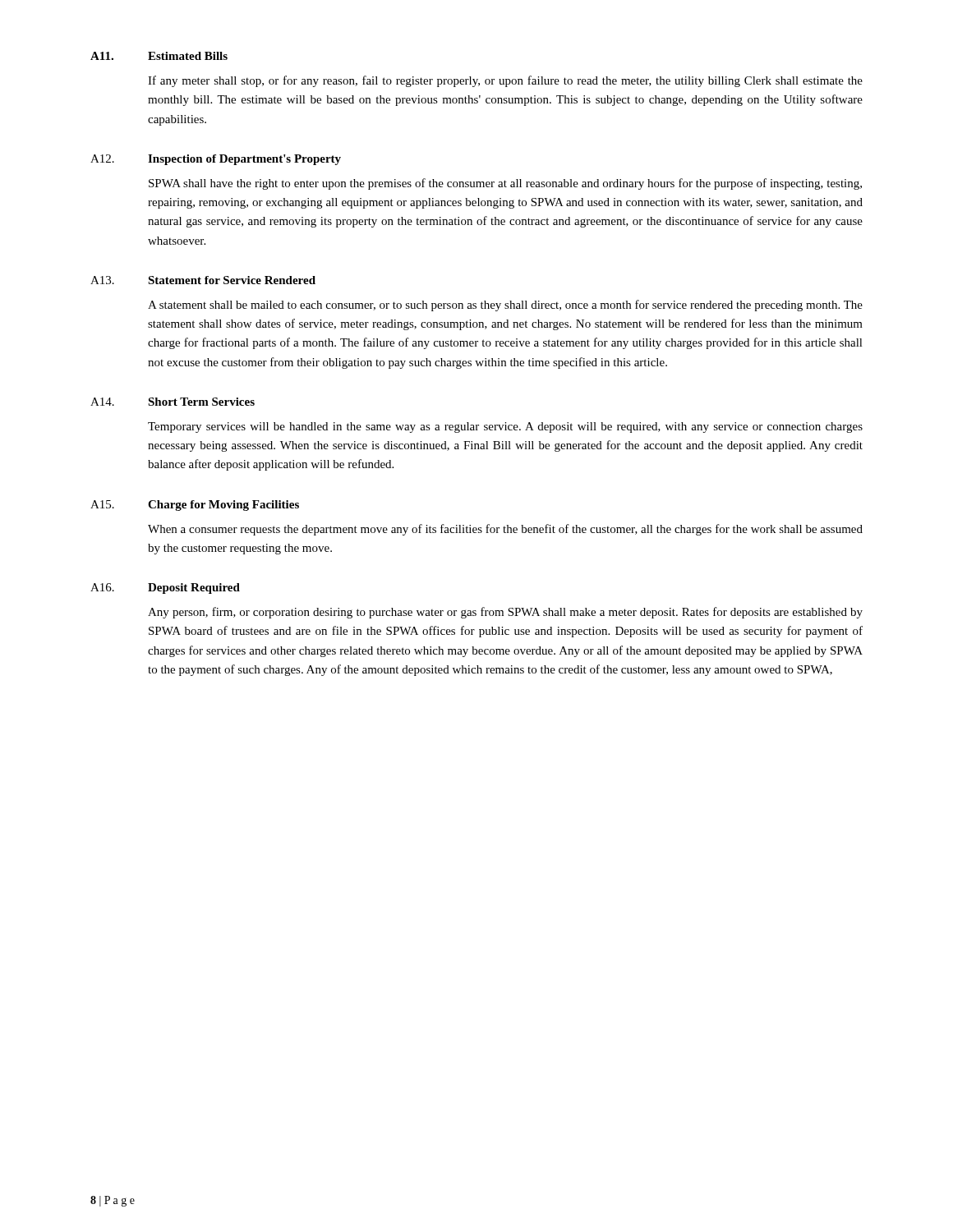Locate the text block with the text "When a consumer requests the department move"
953x1232 pixels.
505,538
